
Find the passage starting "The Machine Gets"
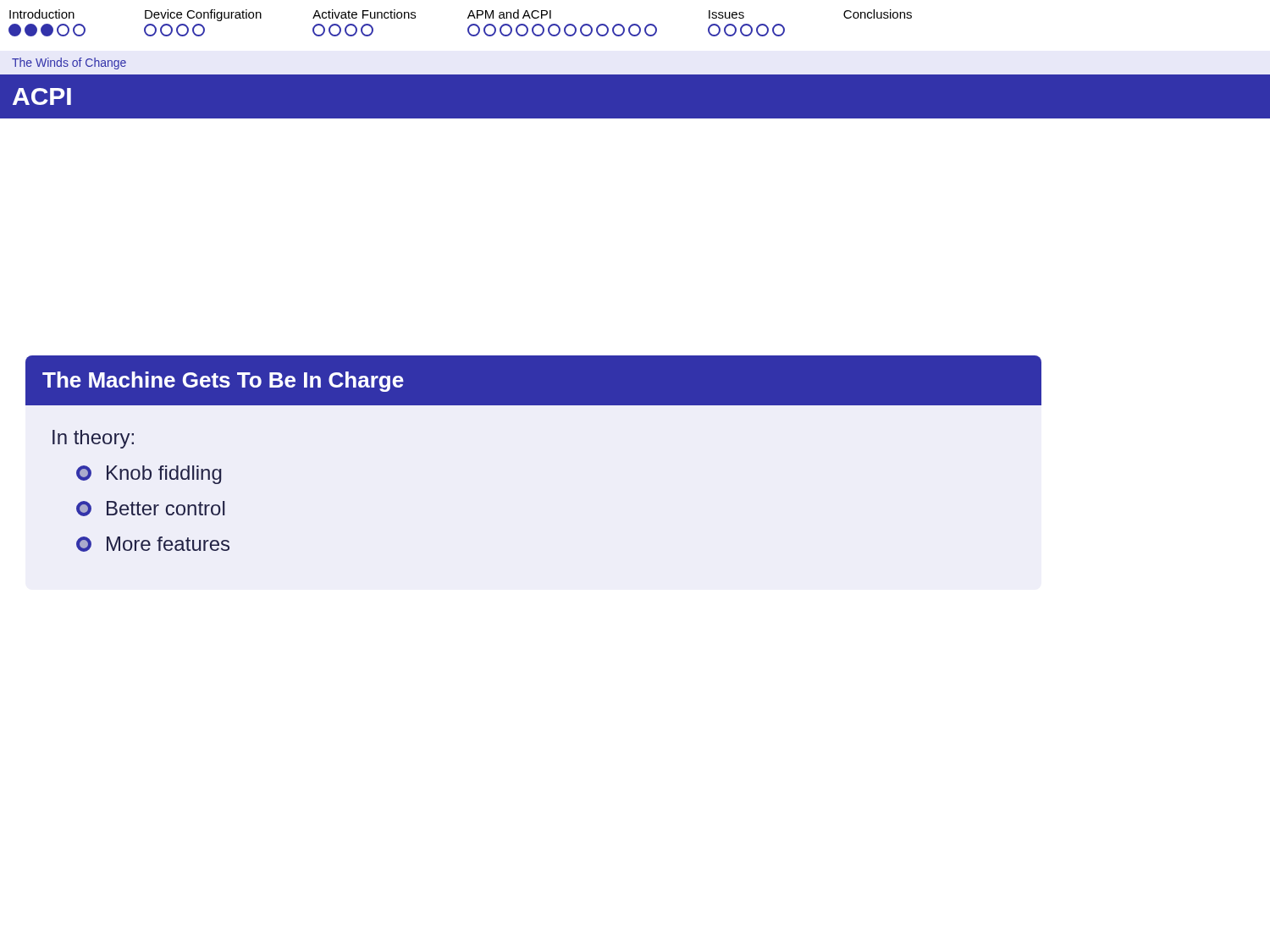pyautogui.click(x=223, y=380)
